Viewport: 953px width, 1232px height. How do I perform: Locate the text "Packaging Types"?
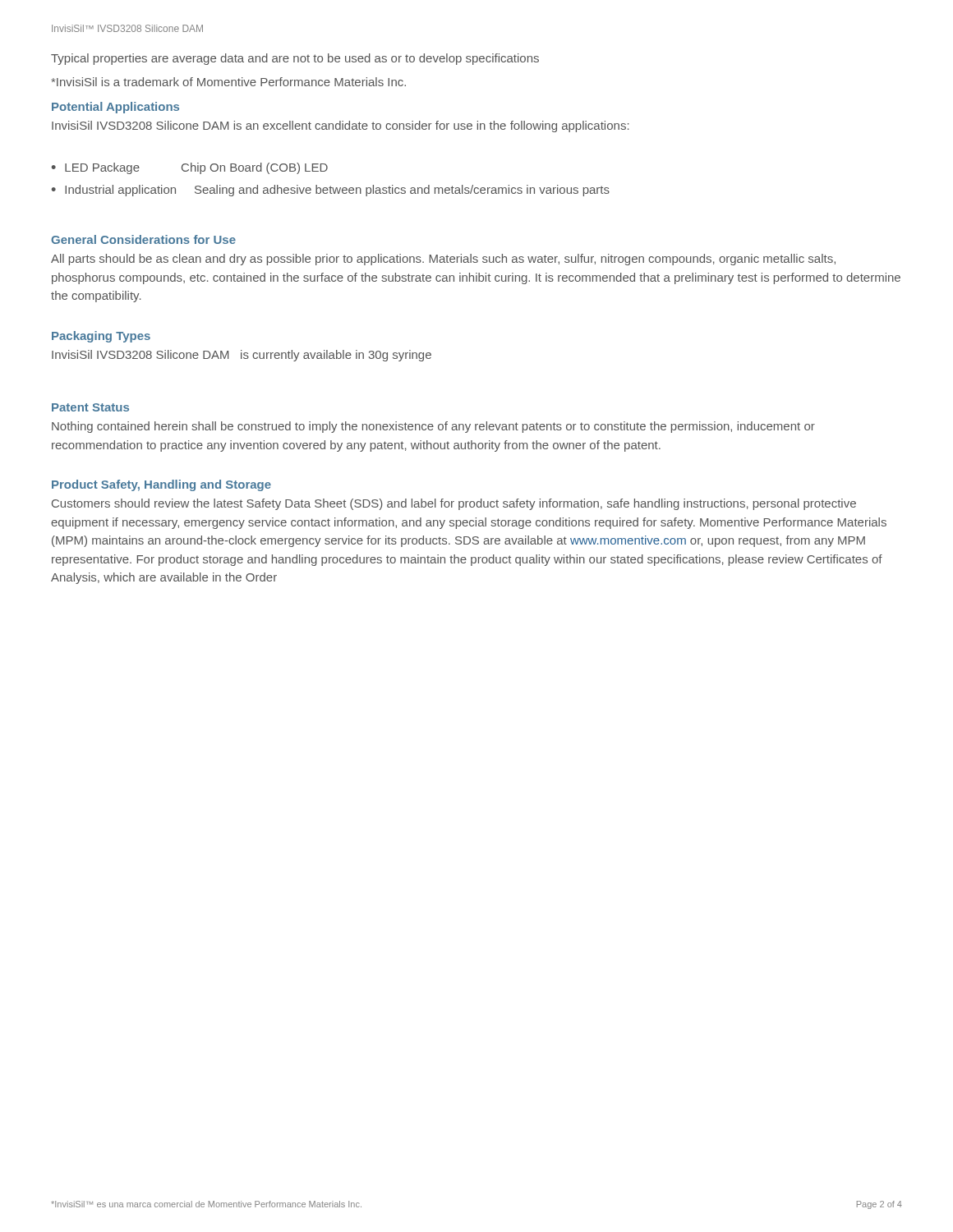click(x=101, y=335)
